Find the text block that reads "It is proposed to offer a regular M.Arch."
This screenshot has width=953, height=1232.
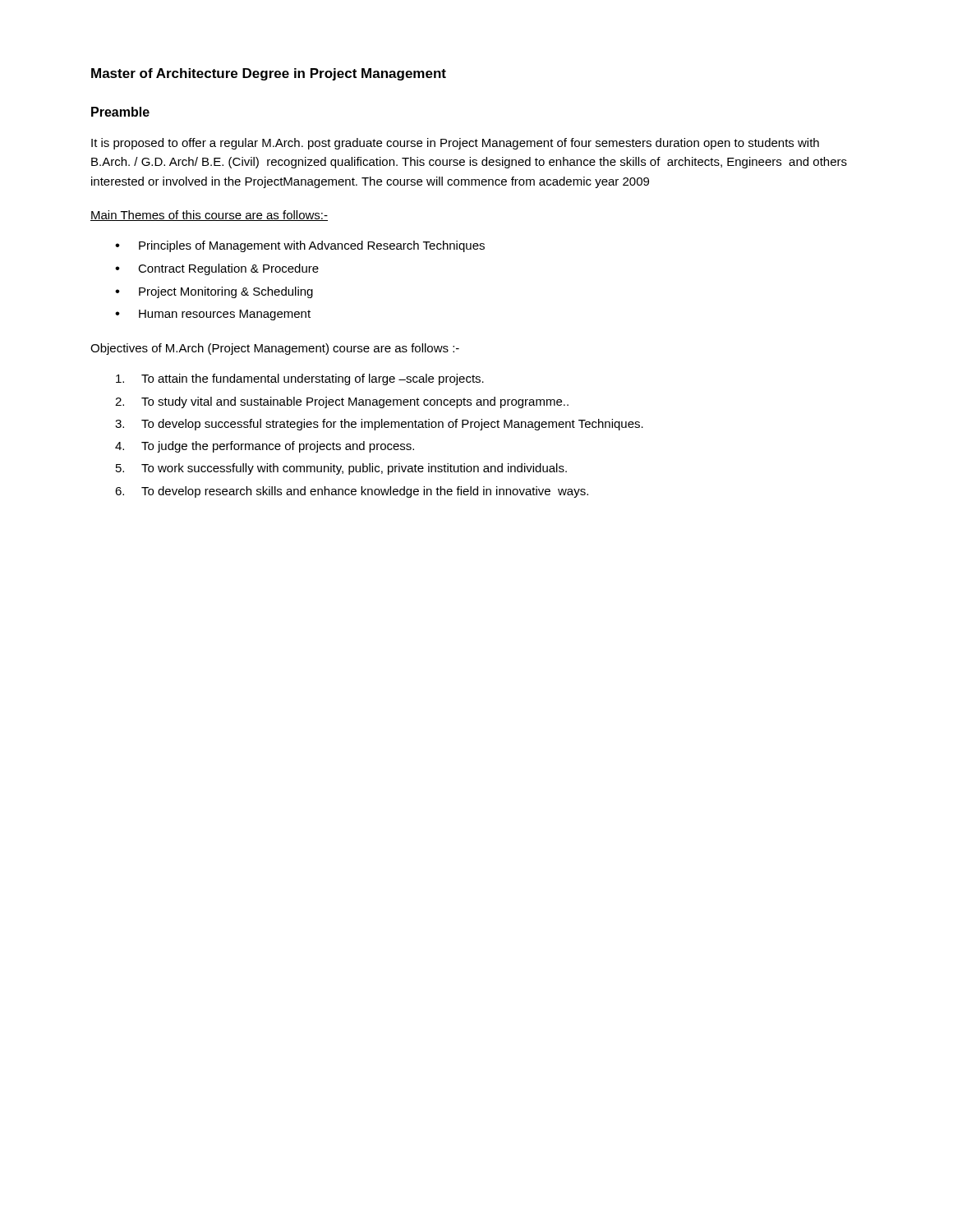click(469, 162)
